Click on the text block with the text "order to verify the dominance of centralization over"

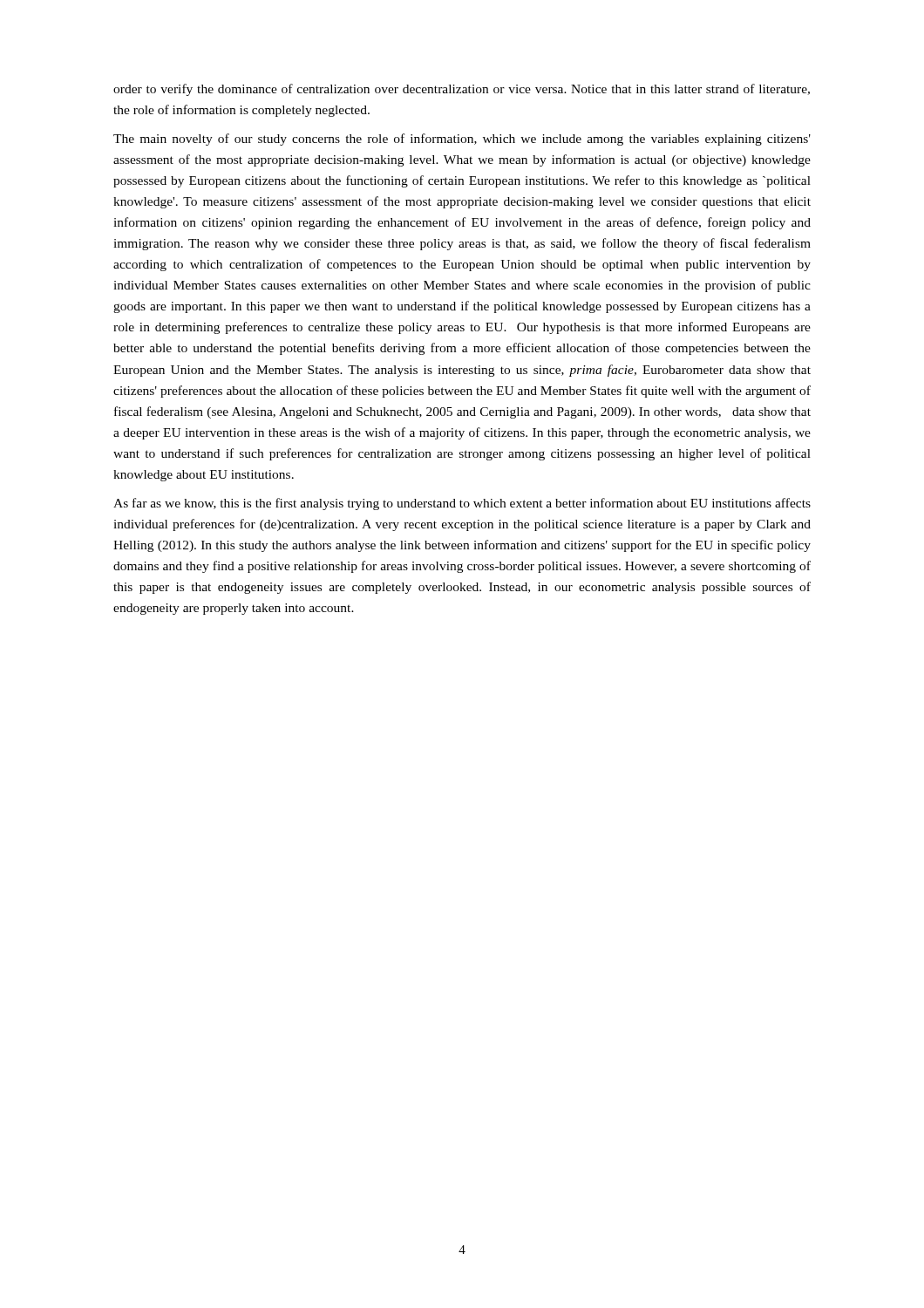pos(462,348)
